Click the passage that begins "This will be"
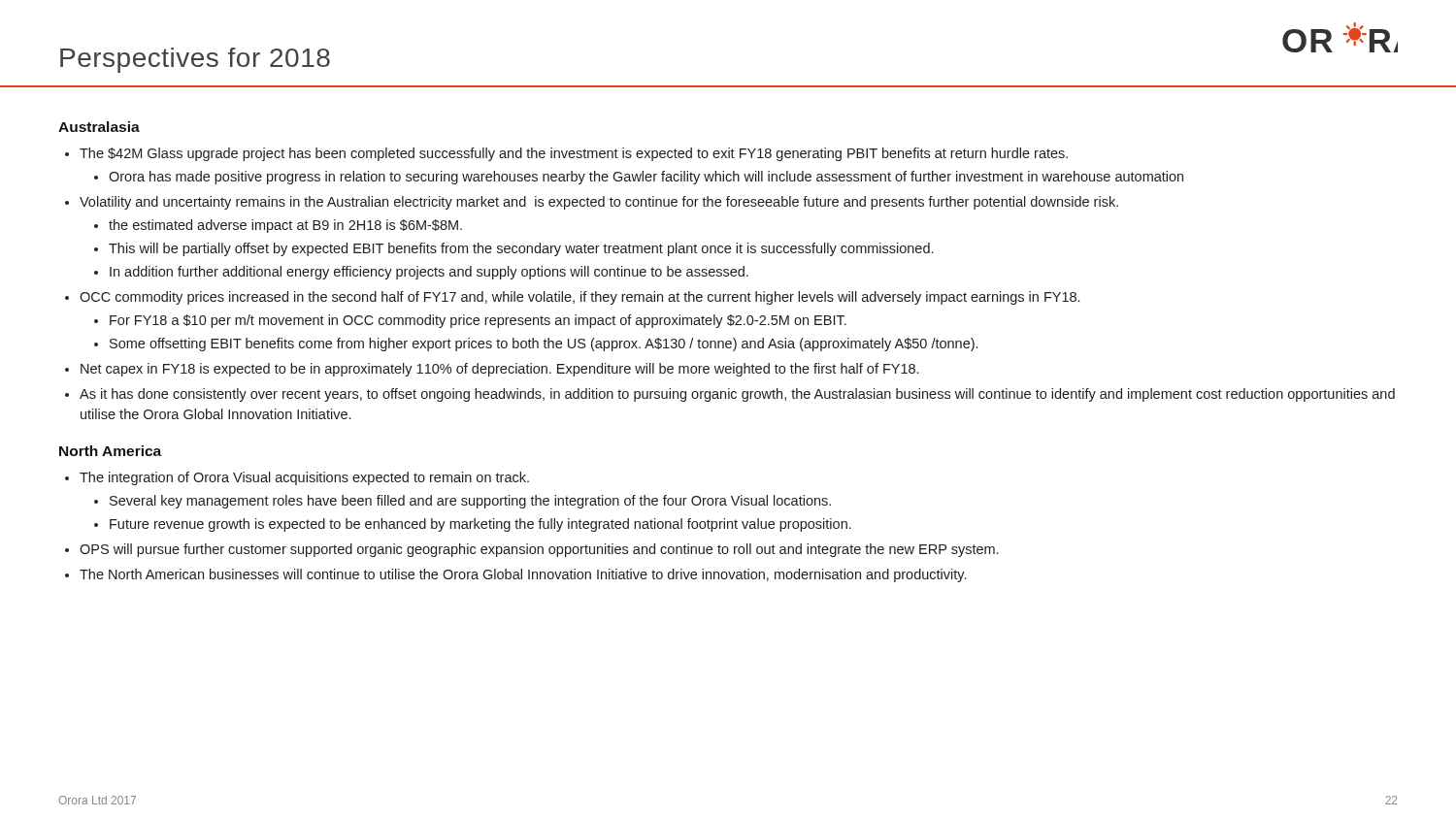1456x819 pixels. coord(522,248)
